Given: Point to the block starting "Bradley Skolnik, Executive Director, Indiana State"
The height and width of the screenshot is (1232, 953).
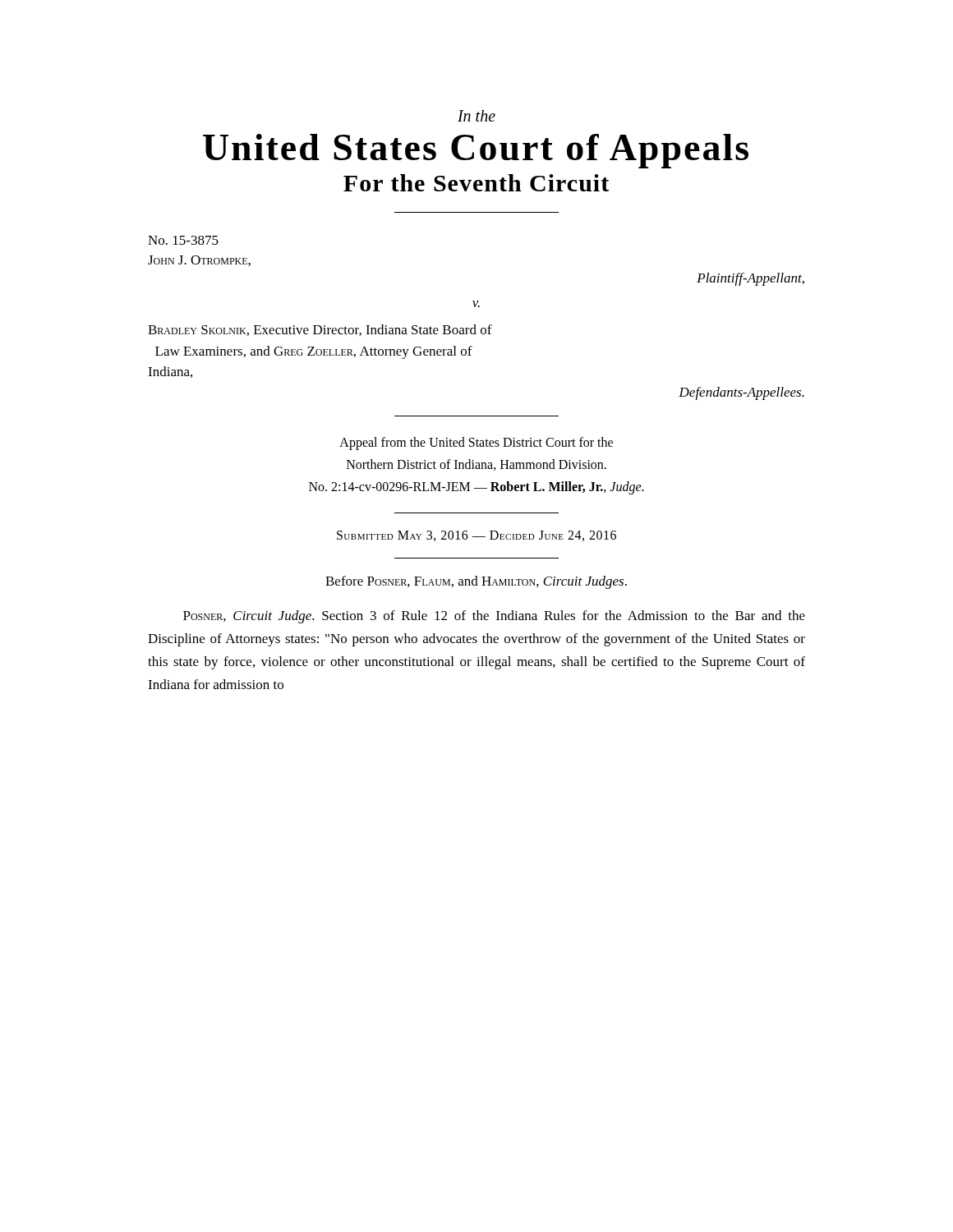Looking at the screenshot, I should tap(320, 351).
